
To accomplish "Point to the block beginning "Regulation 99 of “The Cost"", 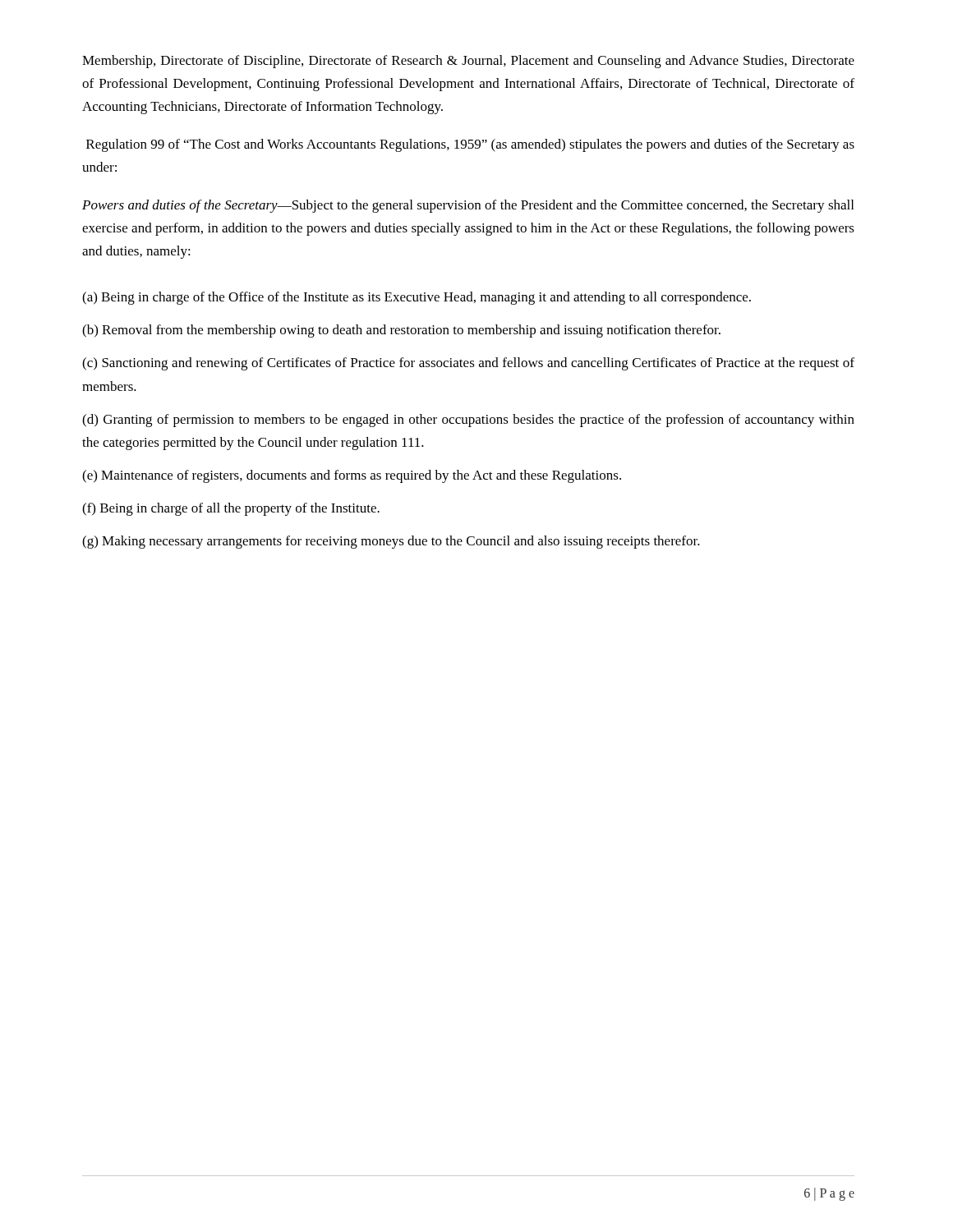I will coord(468,156).
